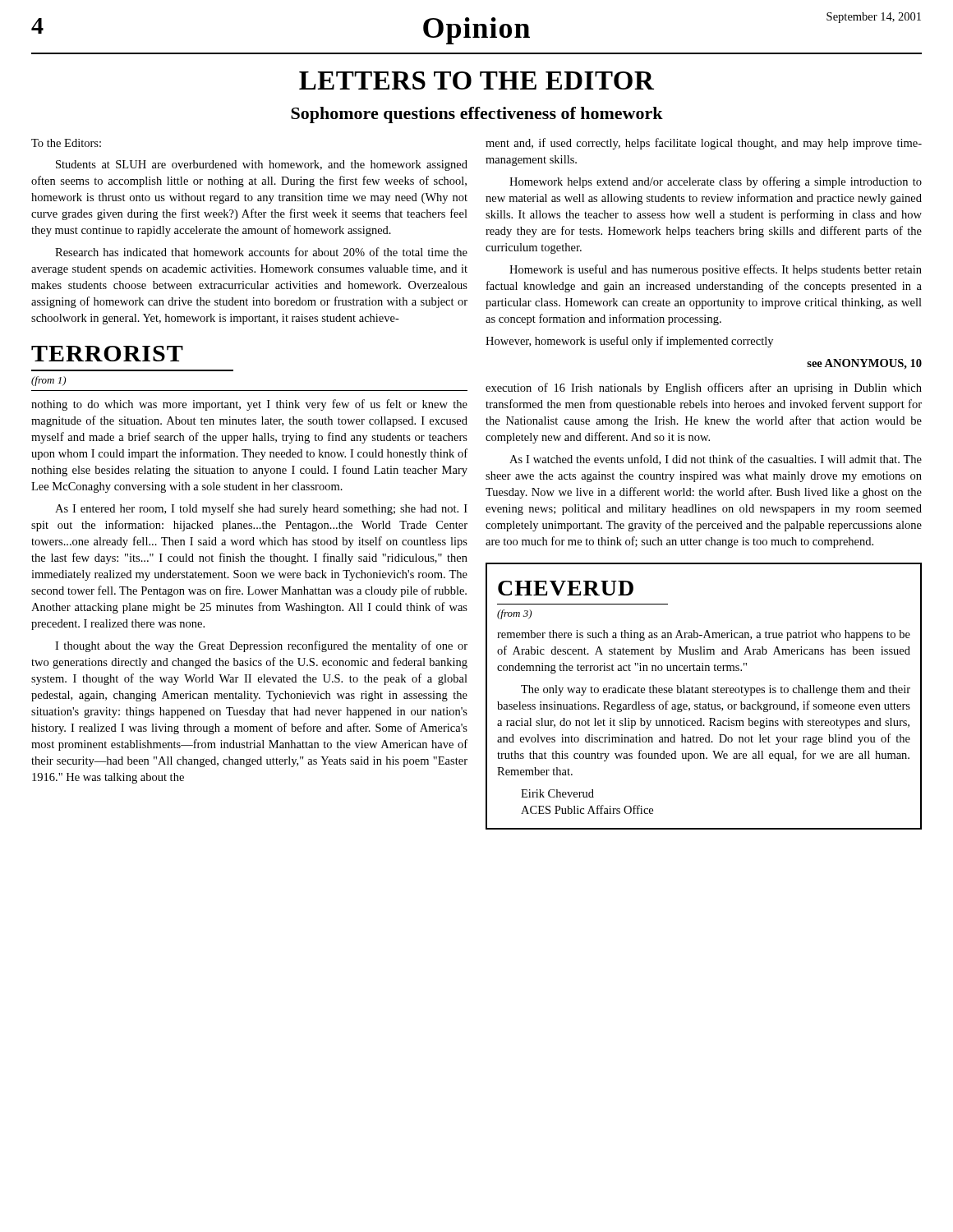Image resolution: width=953 pixels, height=1232 pixels.
Task: Find the block on this page that starts "remember there is such a thing"
Action: 704,651
